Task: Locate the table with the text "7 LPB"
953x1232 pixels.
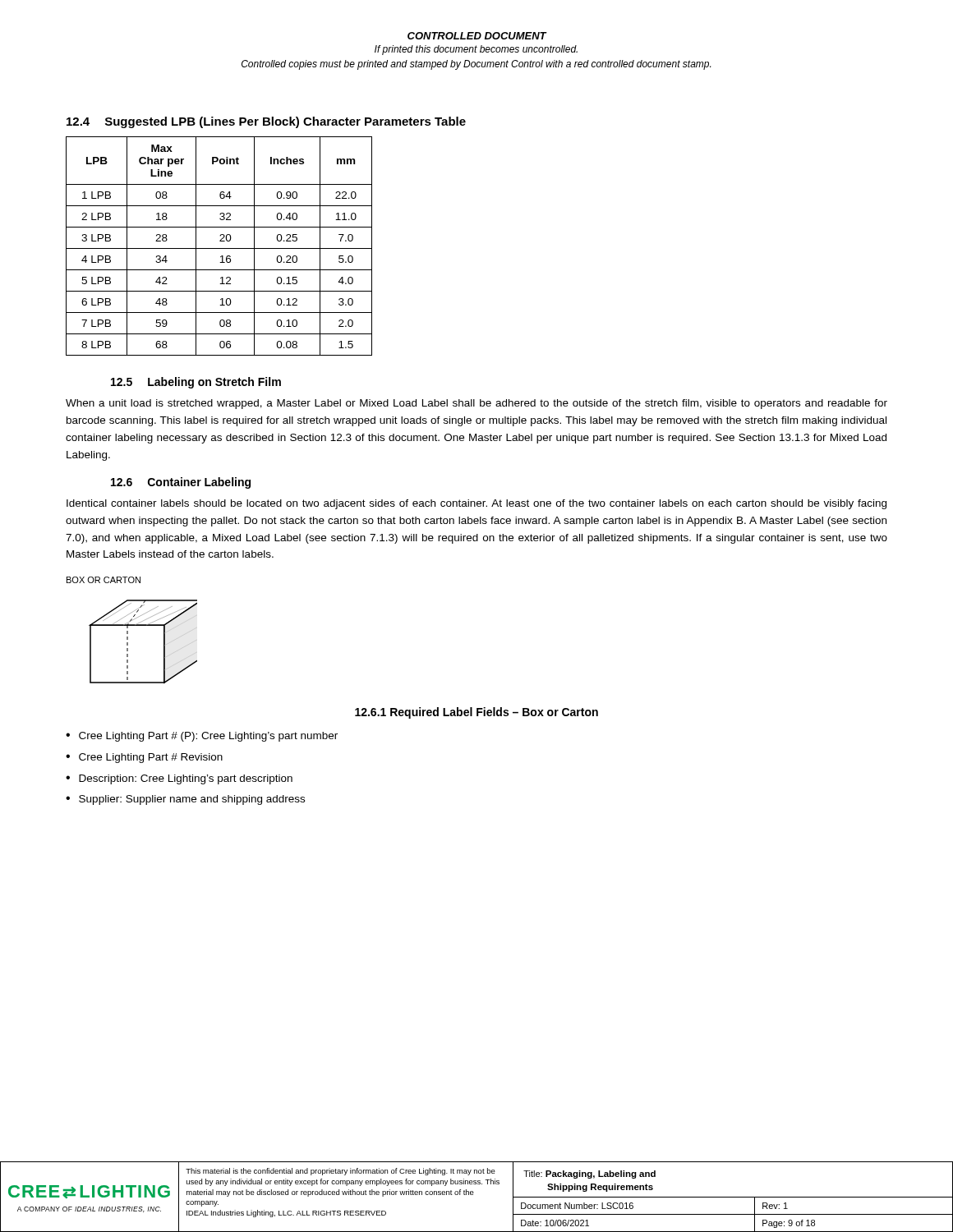Action: click(476, 246)
